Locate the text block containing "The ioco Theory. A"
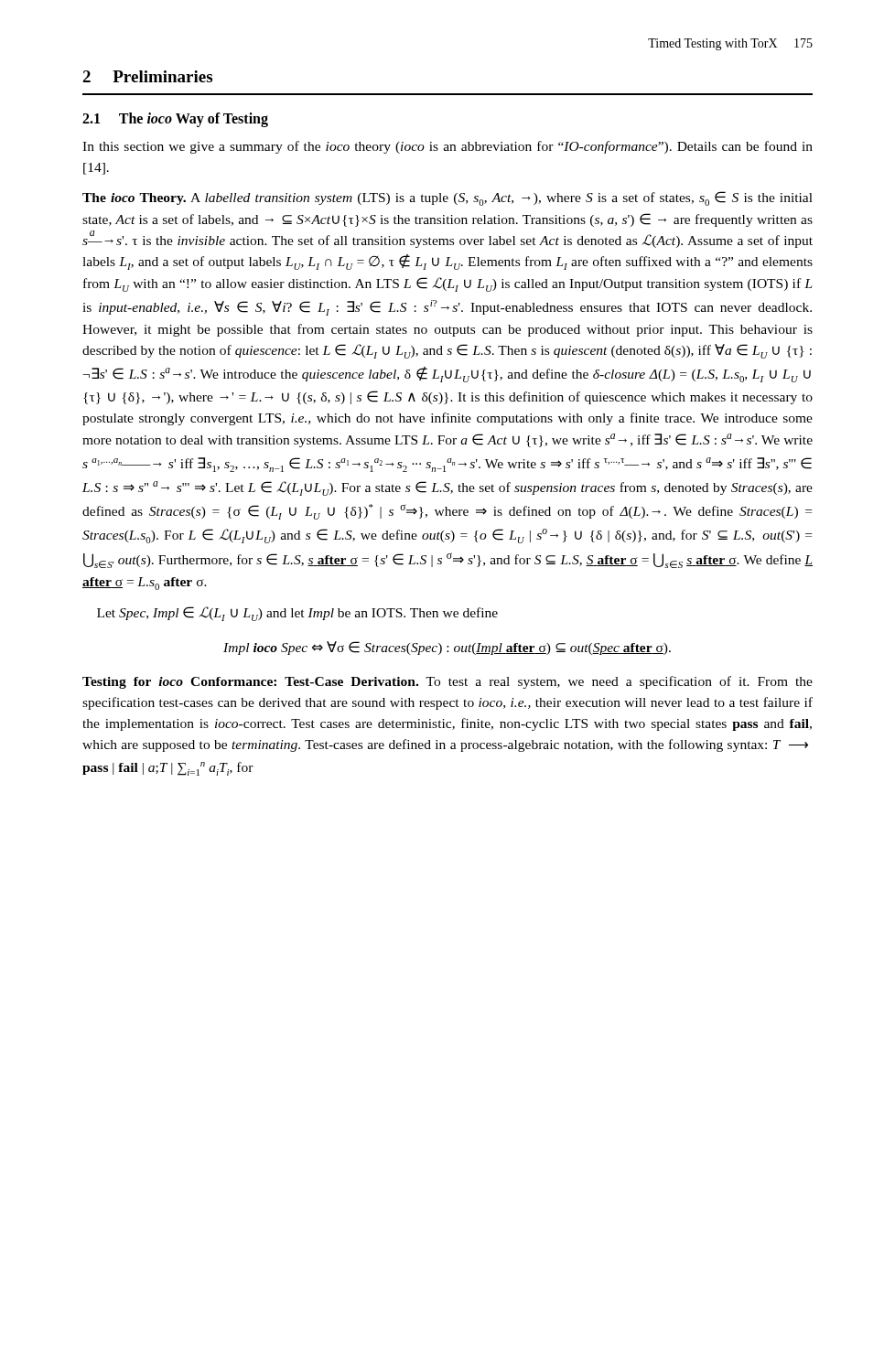Viewport: 895px width, 1372px height. point(448,390)
